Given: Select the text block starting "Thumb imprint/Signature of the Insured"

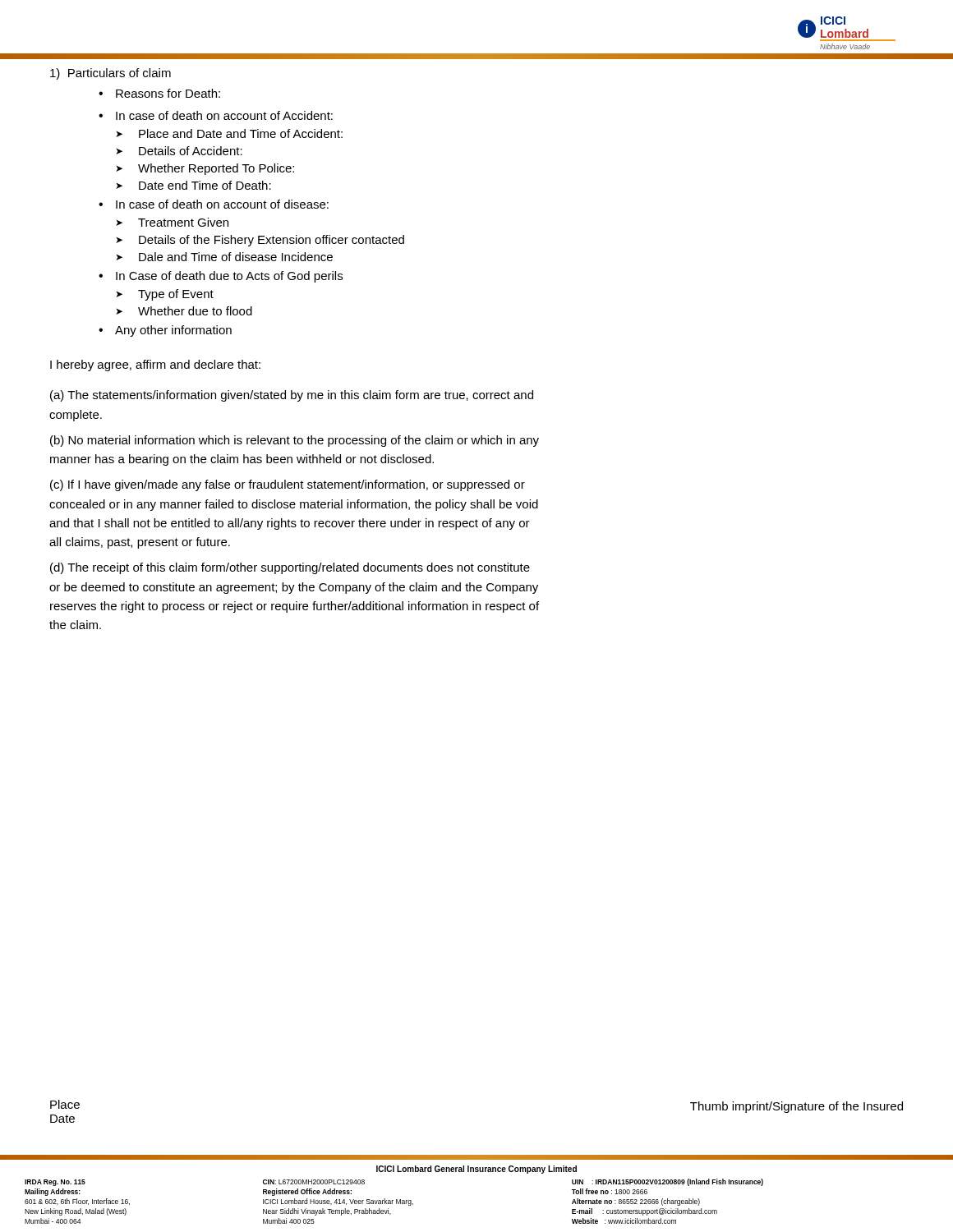Looking at the screenshot, I should (797, 1106).
